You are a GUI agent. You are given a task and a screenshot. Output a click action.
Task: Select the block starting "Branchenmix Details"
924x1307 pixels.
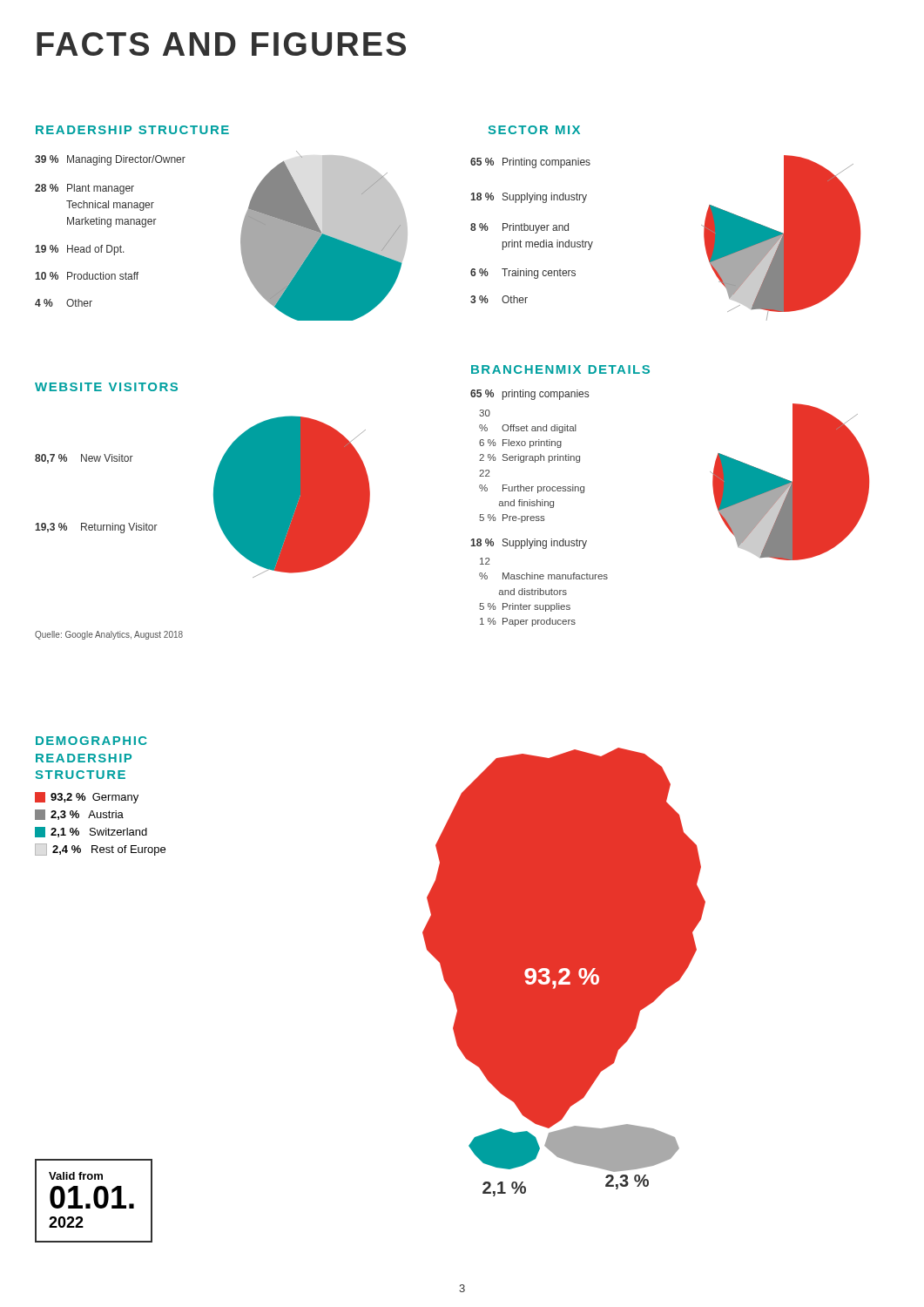tap(561, 369)
